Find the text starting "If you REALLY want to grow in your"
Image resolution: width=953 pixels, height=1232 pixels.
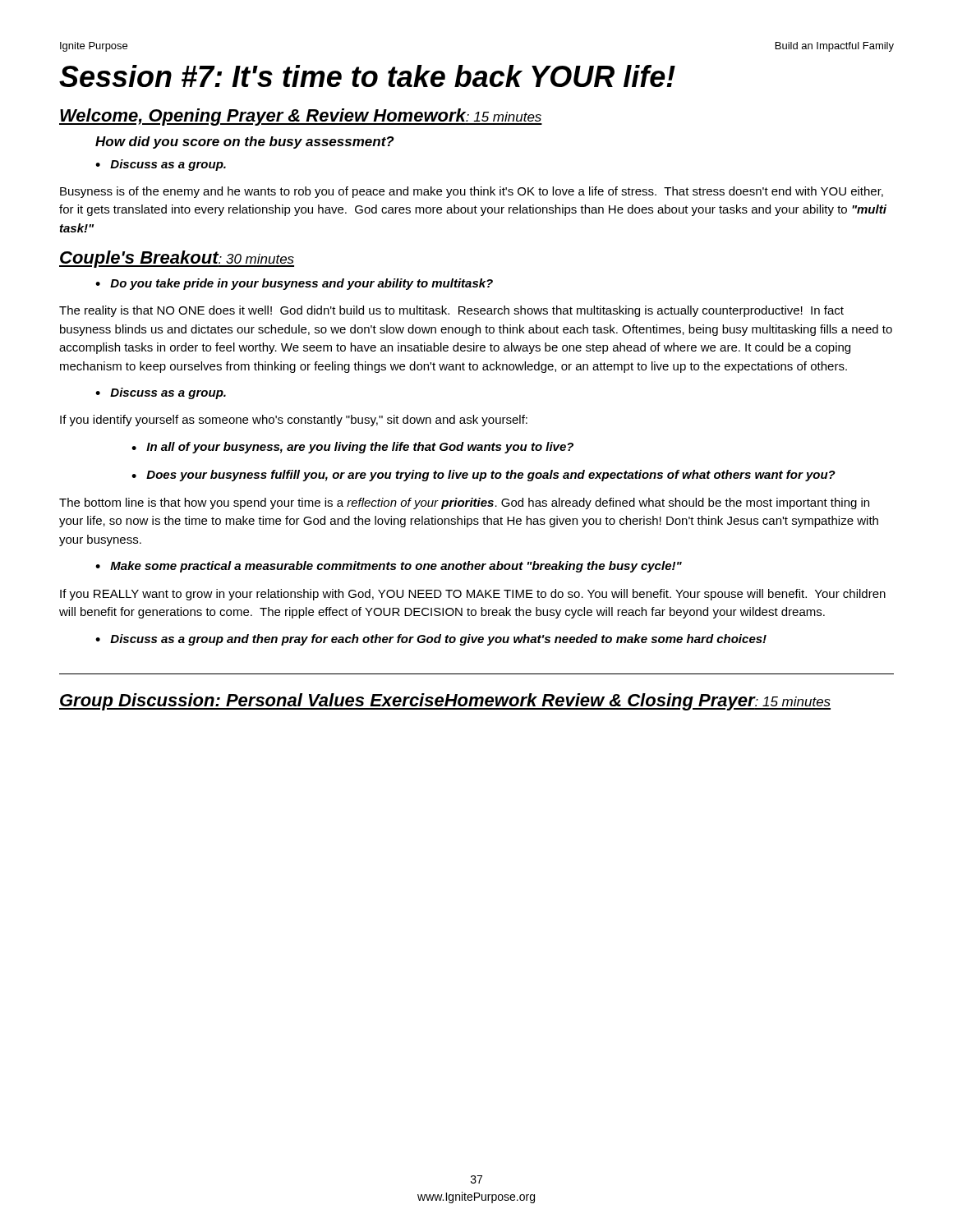click(473, 602)
